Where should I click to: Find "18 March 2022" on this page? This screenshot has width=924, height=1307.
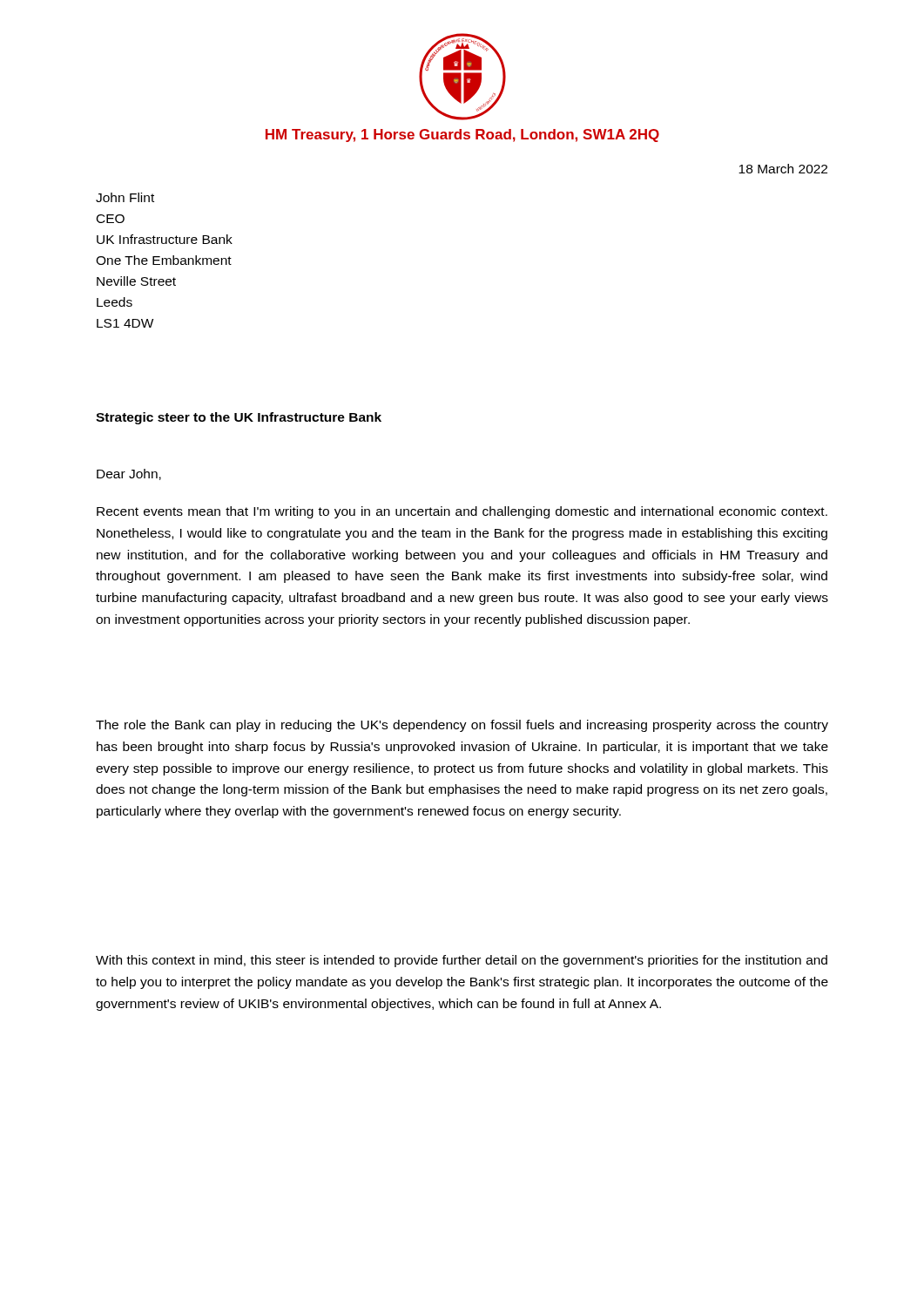(x=783, y=169)
